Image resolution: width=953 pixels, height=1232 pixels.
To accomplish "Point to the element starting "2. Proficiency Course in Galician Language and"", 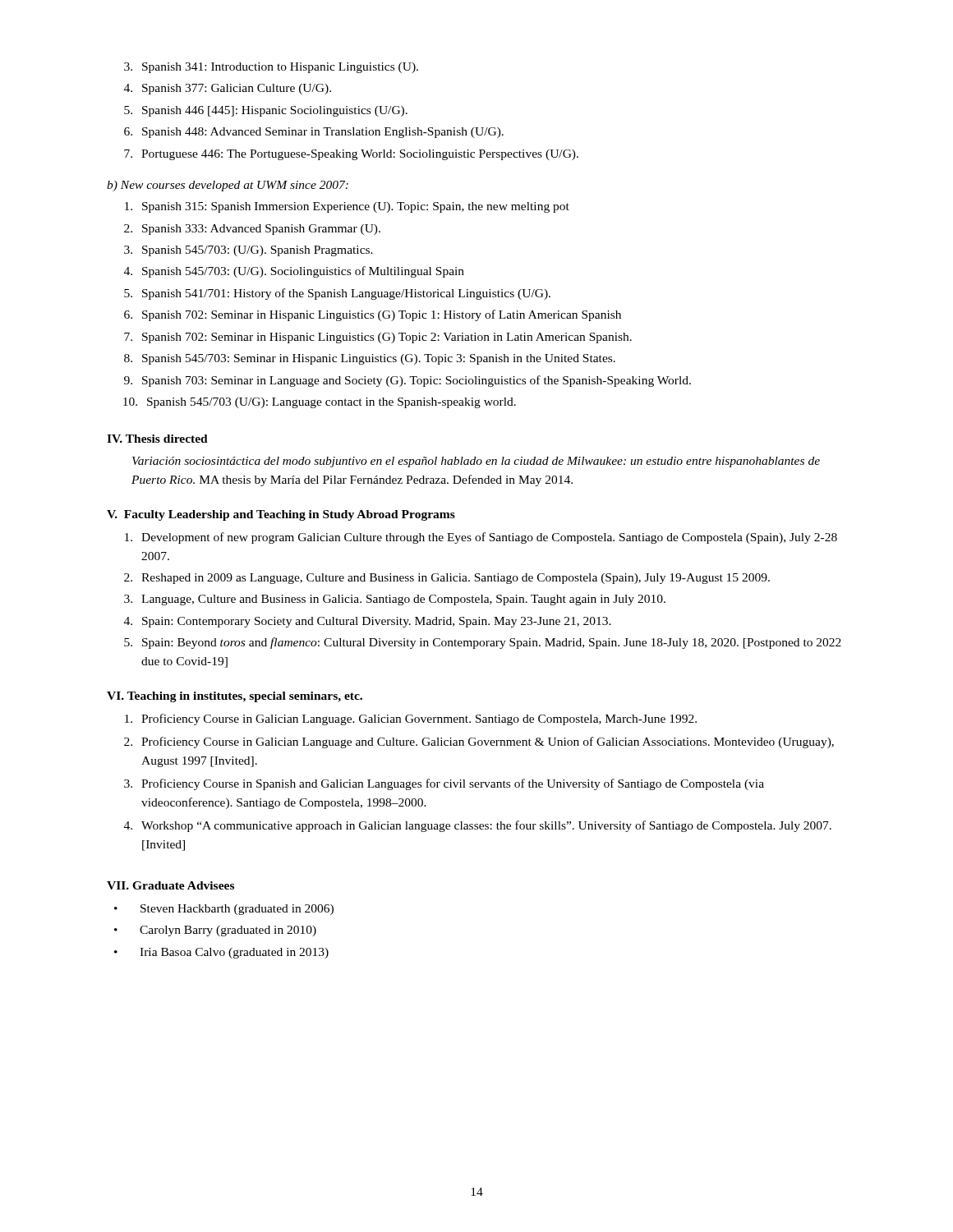I will pos(476,751).
